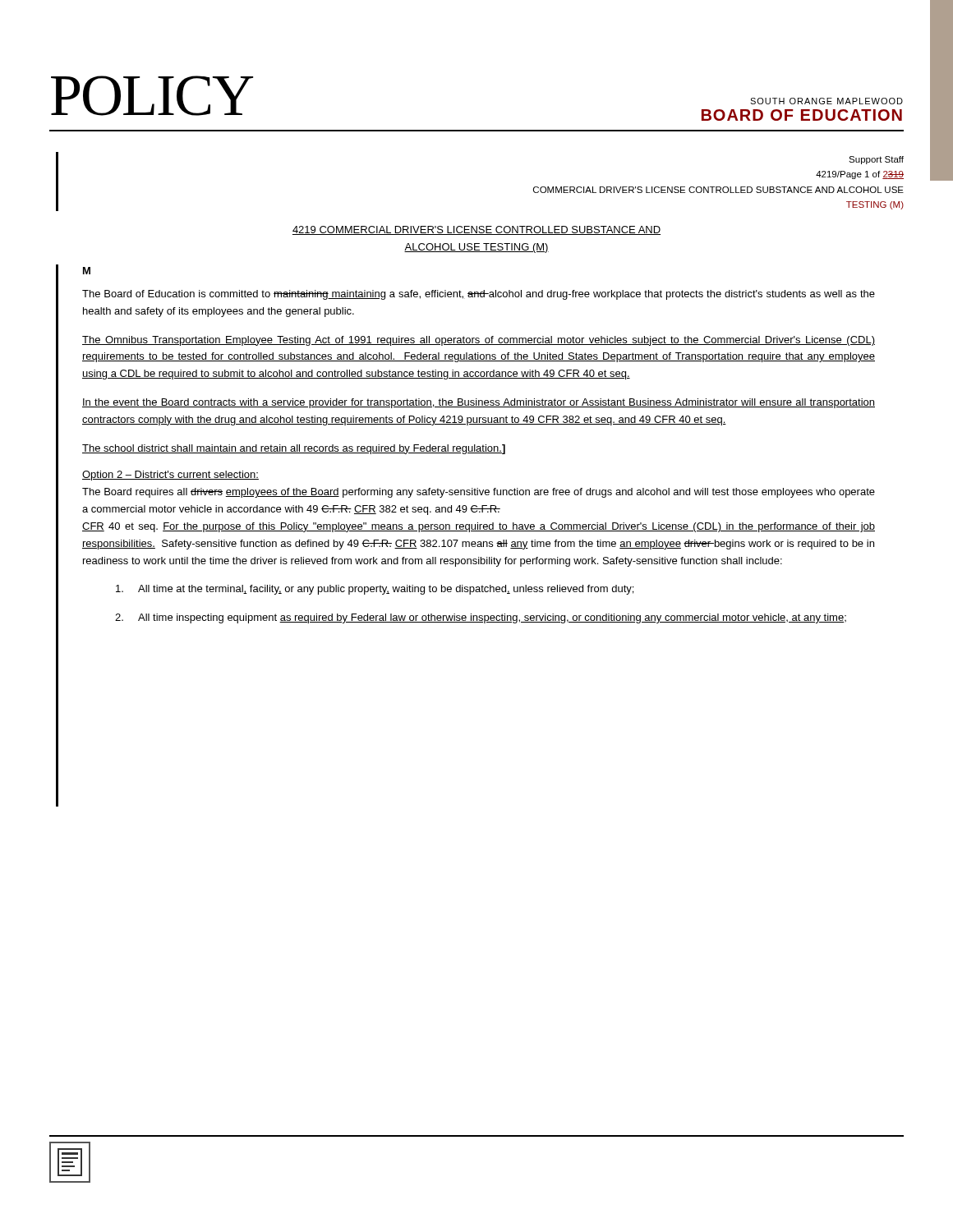
Task: Point to the block beginning "All time at the terminal, facility,"
Action: coord(495,590)
